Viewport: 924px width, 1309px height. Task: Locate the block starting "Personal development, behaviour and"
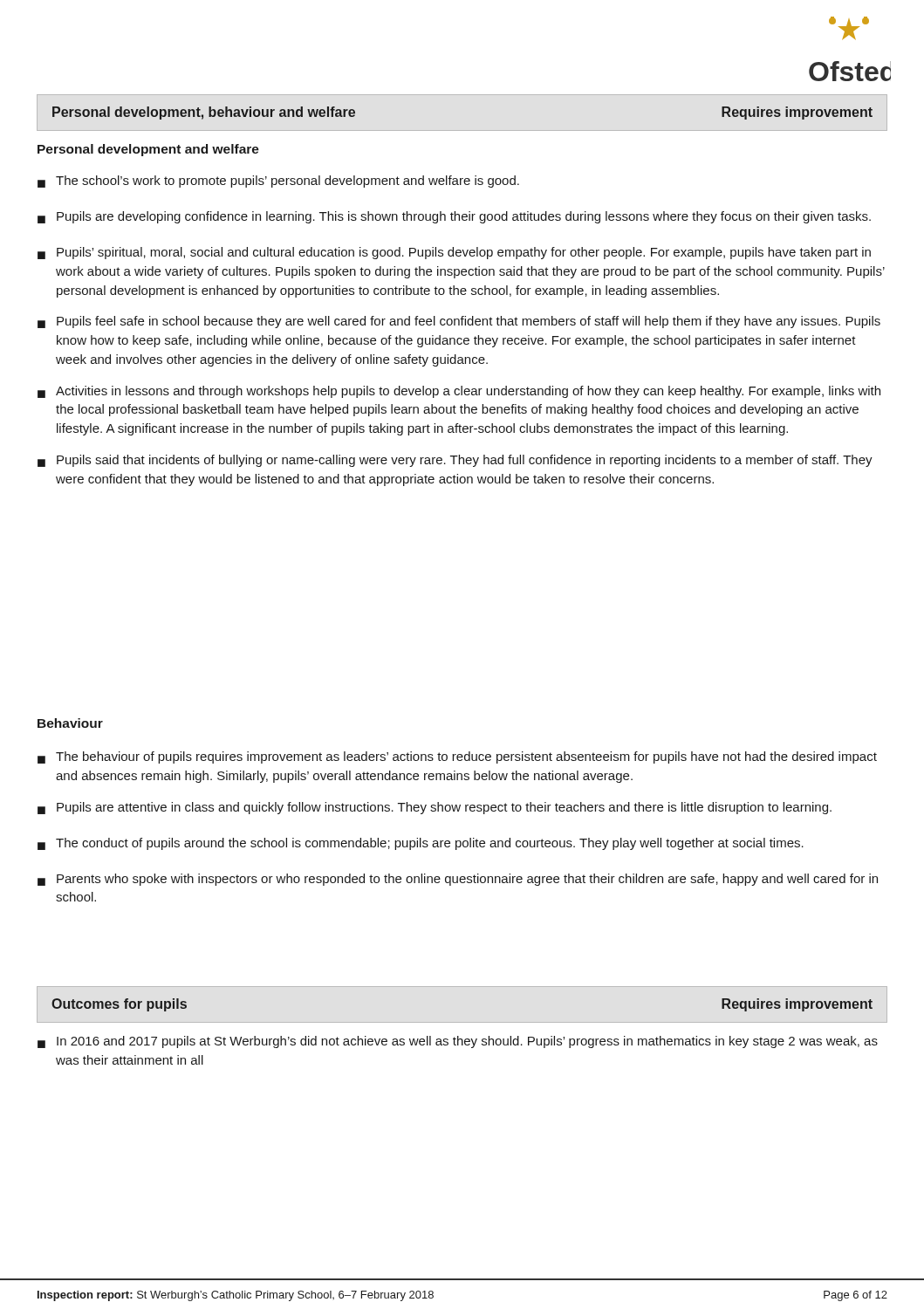(x=211, y=113)
